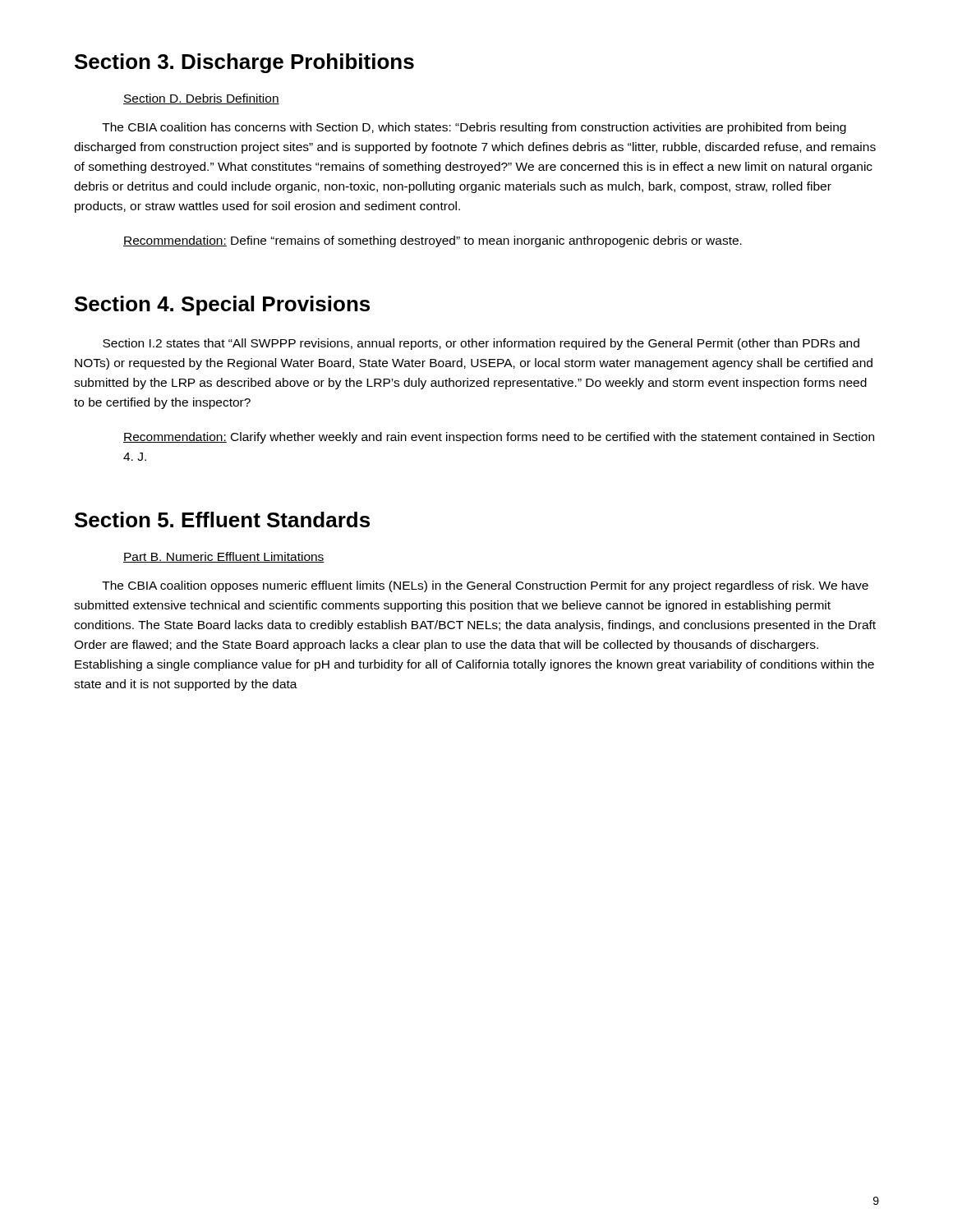
Task: Locate the text "Part B. Numeric Effluent Limitations"
Action: click(x=224, y=557)
